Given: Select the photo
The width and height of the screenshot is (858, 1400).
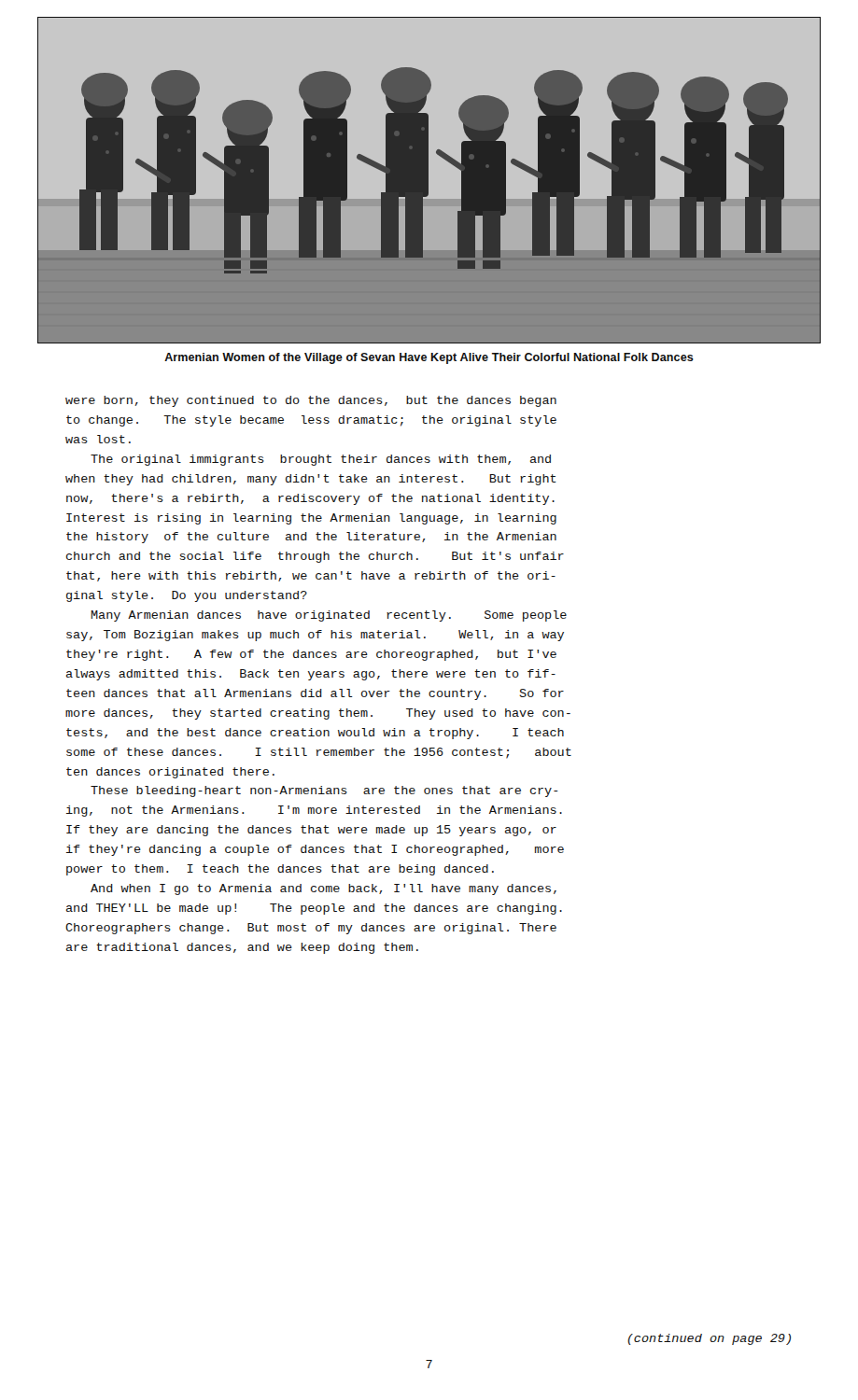Looking at the screenshot, I should (429, 180).
